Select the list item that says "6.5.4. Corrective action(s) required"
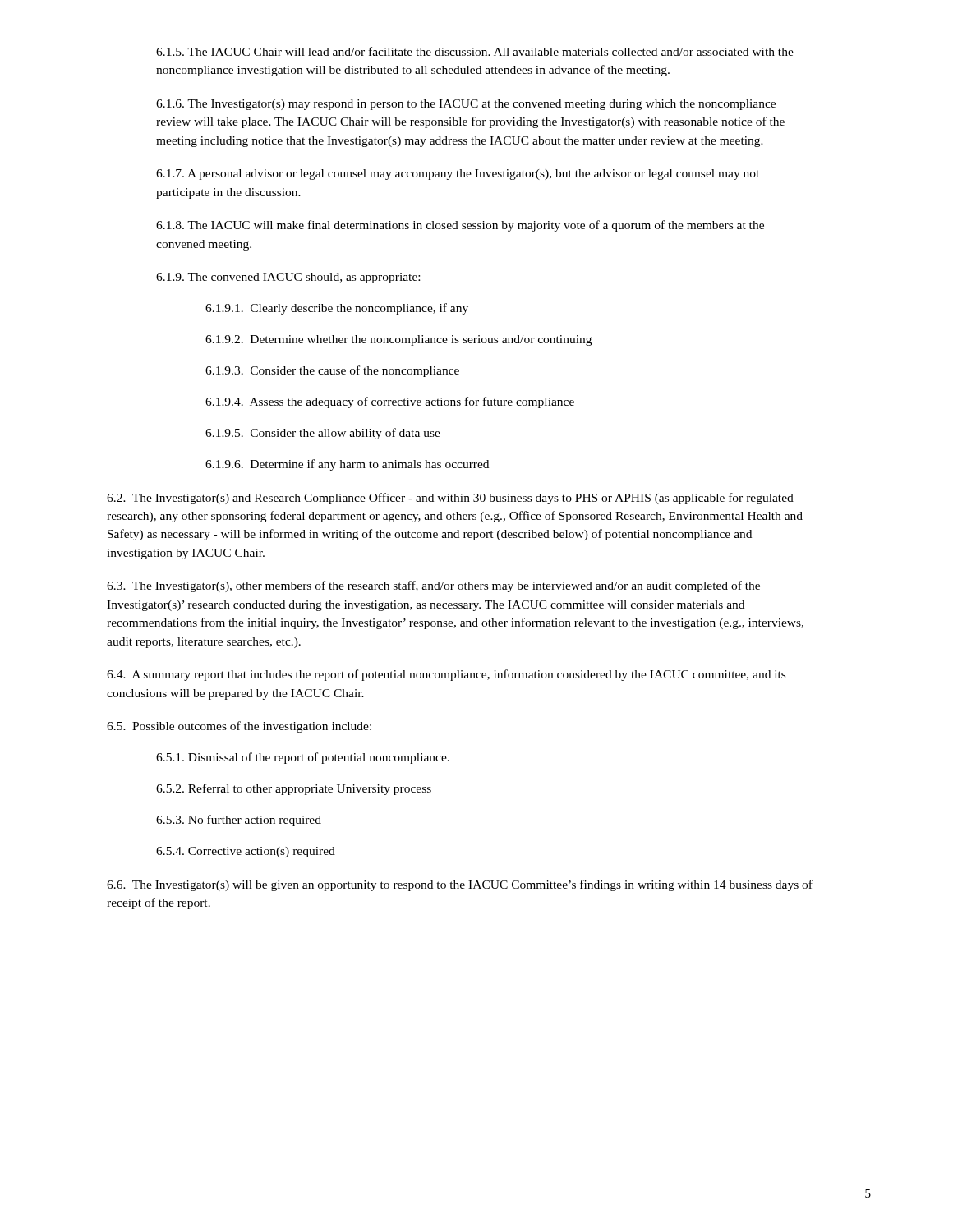953x1232 pixels. coord(246,852)
